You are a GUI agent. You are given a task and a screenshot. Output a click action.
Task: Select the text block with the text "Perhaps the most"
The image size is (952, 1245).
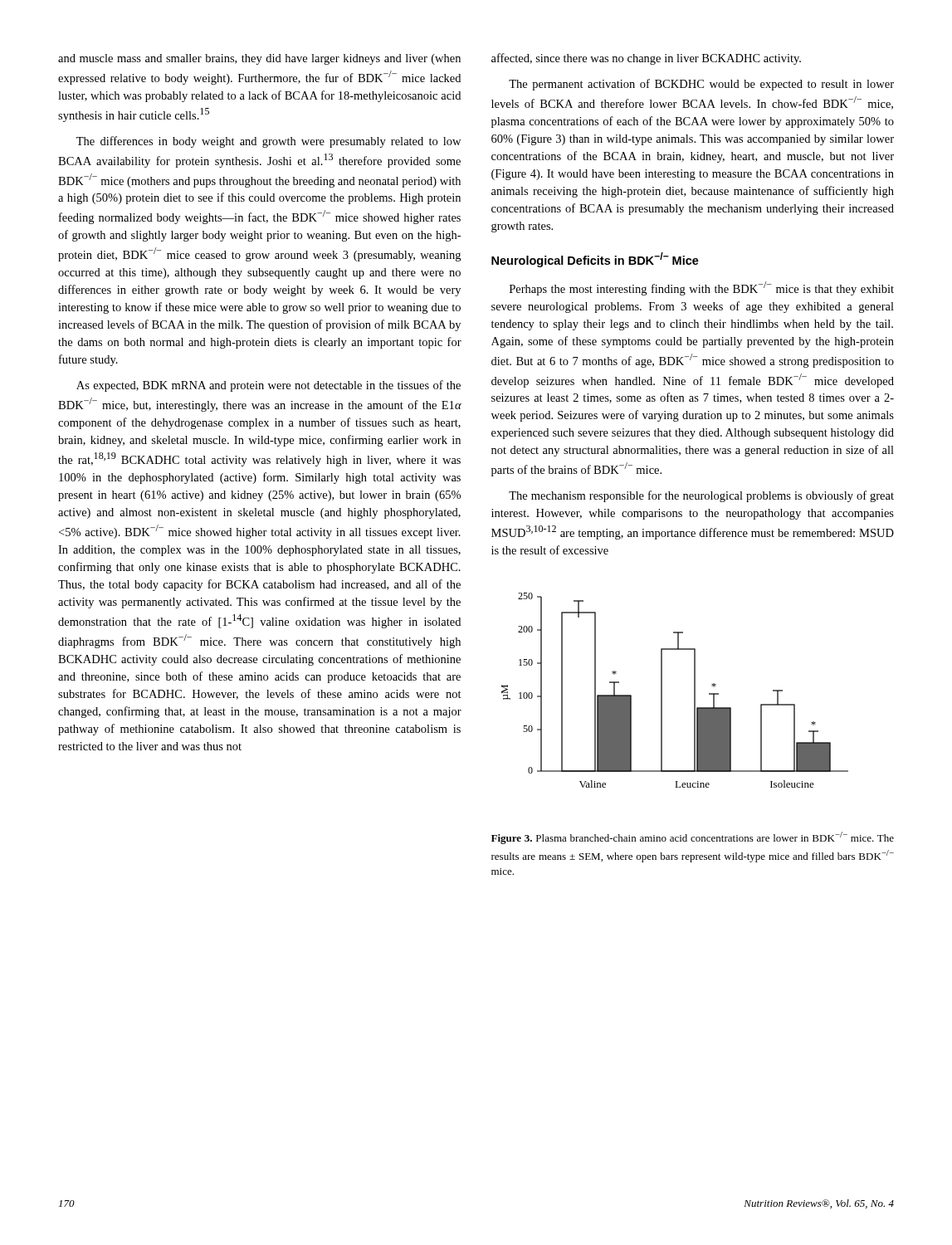[692, 419]
